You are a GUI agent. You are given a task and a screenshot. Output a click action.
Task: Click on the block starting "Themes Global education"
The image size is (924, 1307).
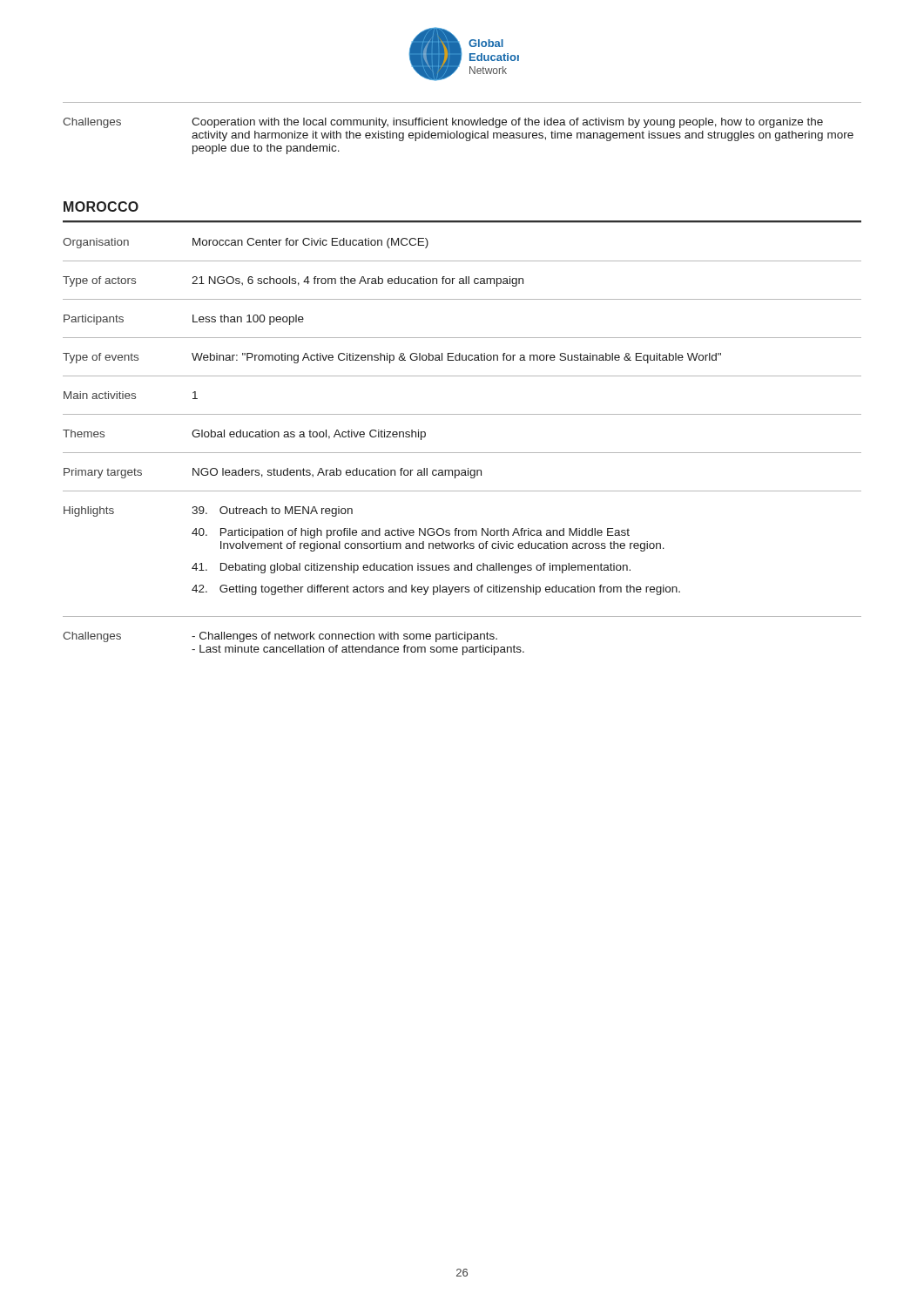click(244, 435)
